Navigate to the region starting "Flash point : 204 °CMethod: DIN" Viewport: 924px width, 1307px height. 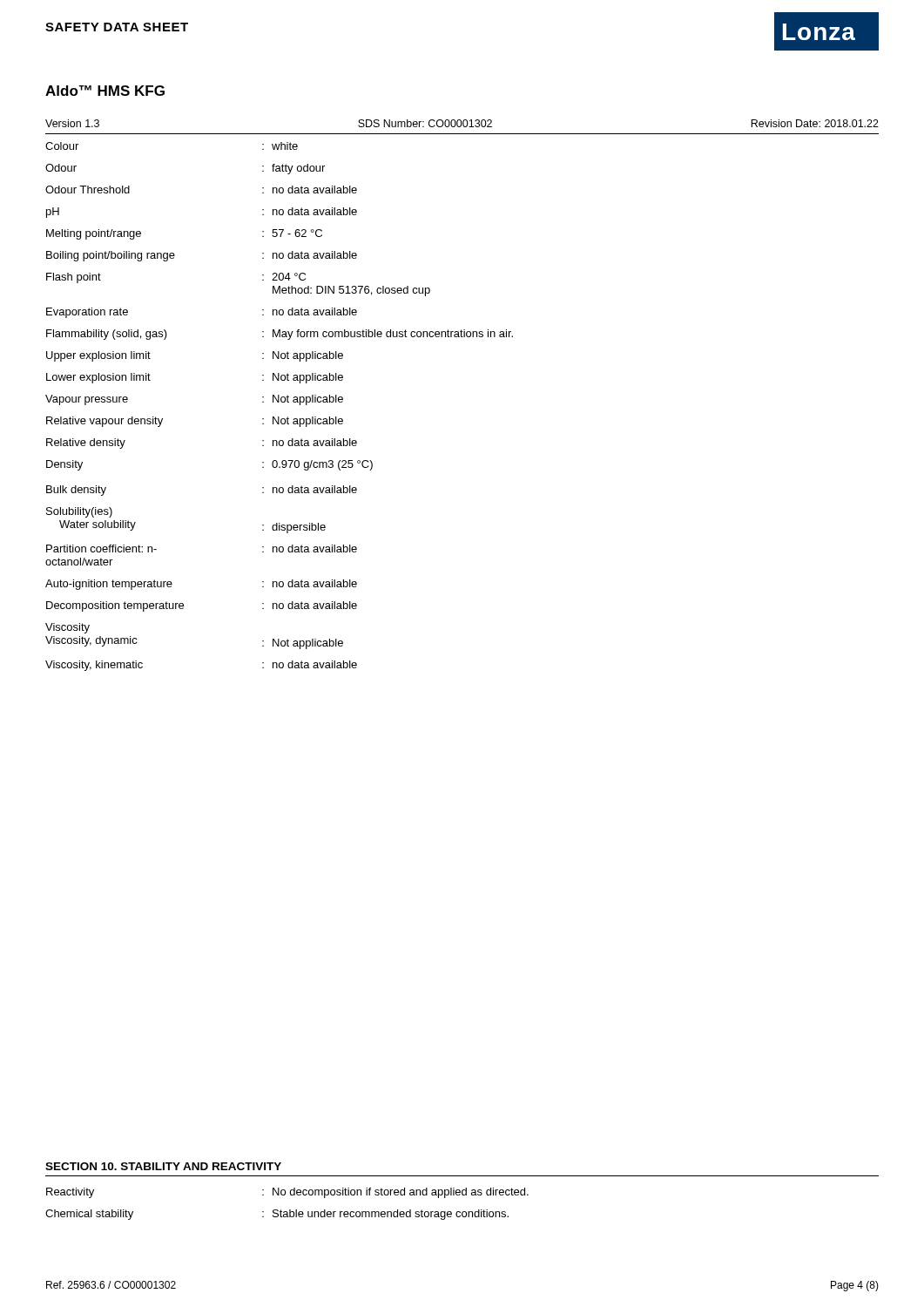click(68, 278)
